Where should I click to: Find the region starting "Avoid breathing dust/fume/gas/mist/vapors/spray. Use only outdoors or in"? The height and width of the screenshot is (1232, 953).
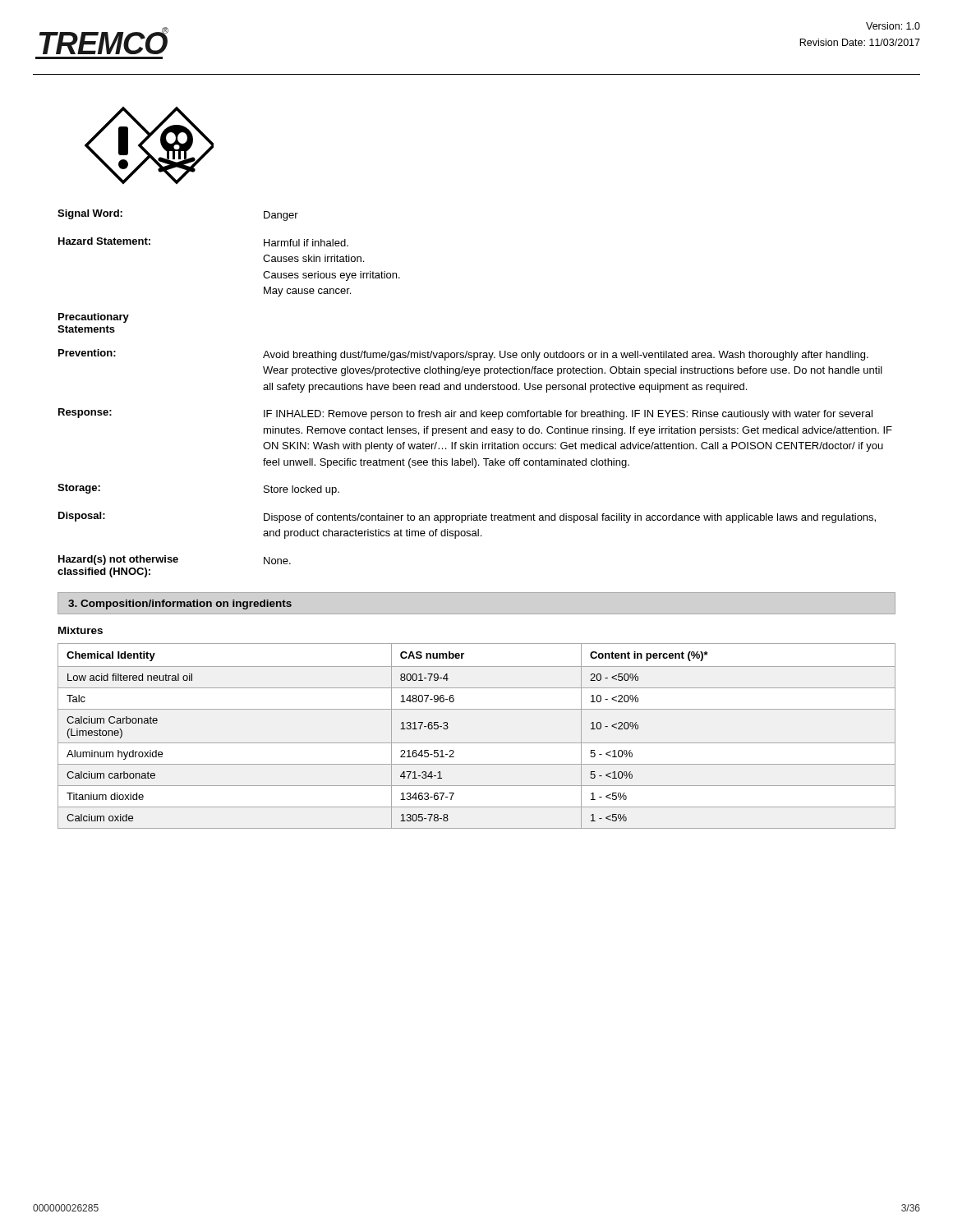[573, 370]
